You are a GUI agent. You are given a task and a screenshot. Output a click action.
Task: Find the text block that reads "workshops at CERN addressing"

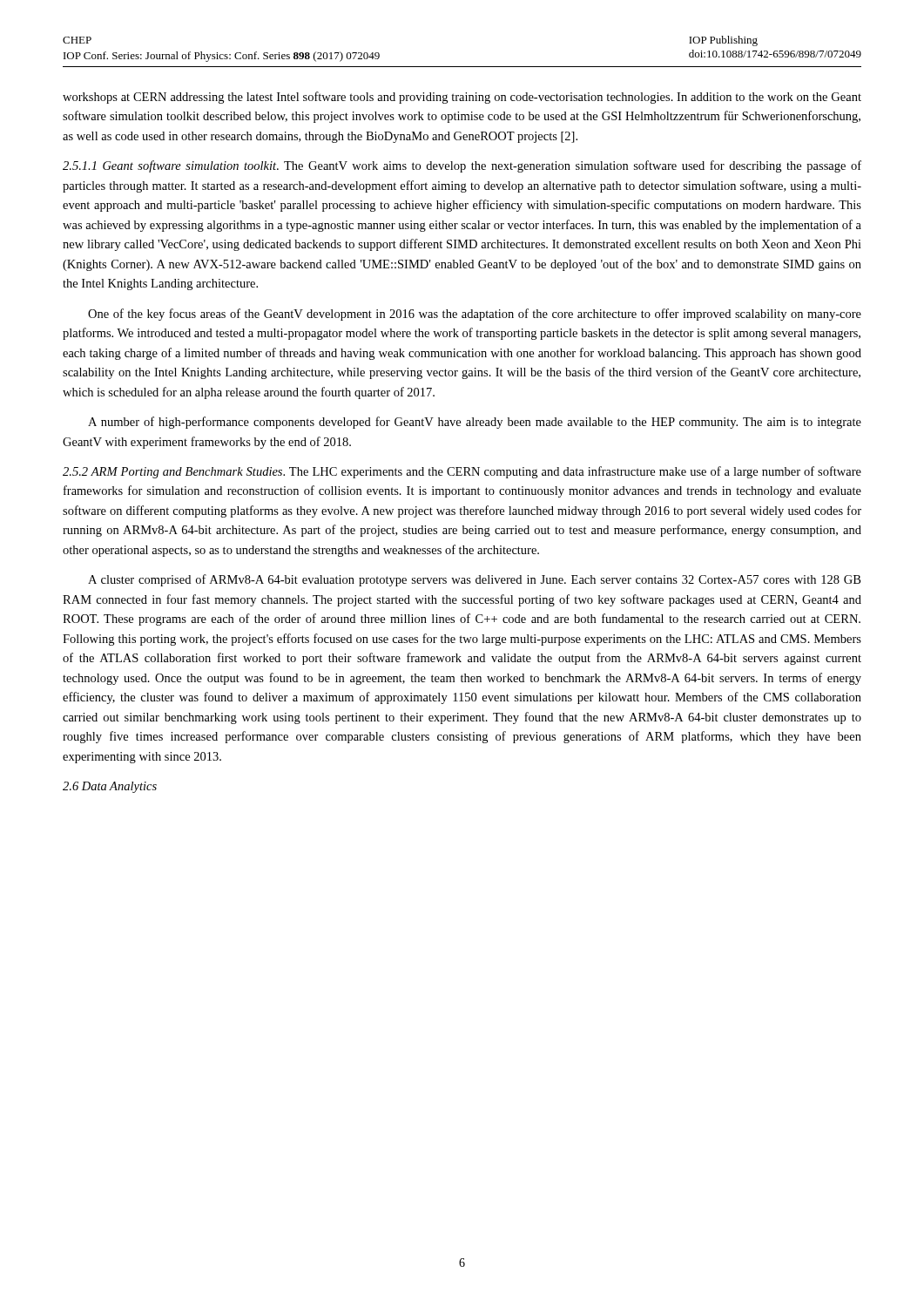point(462,117)
